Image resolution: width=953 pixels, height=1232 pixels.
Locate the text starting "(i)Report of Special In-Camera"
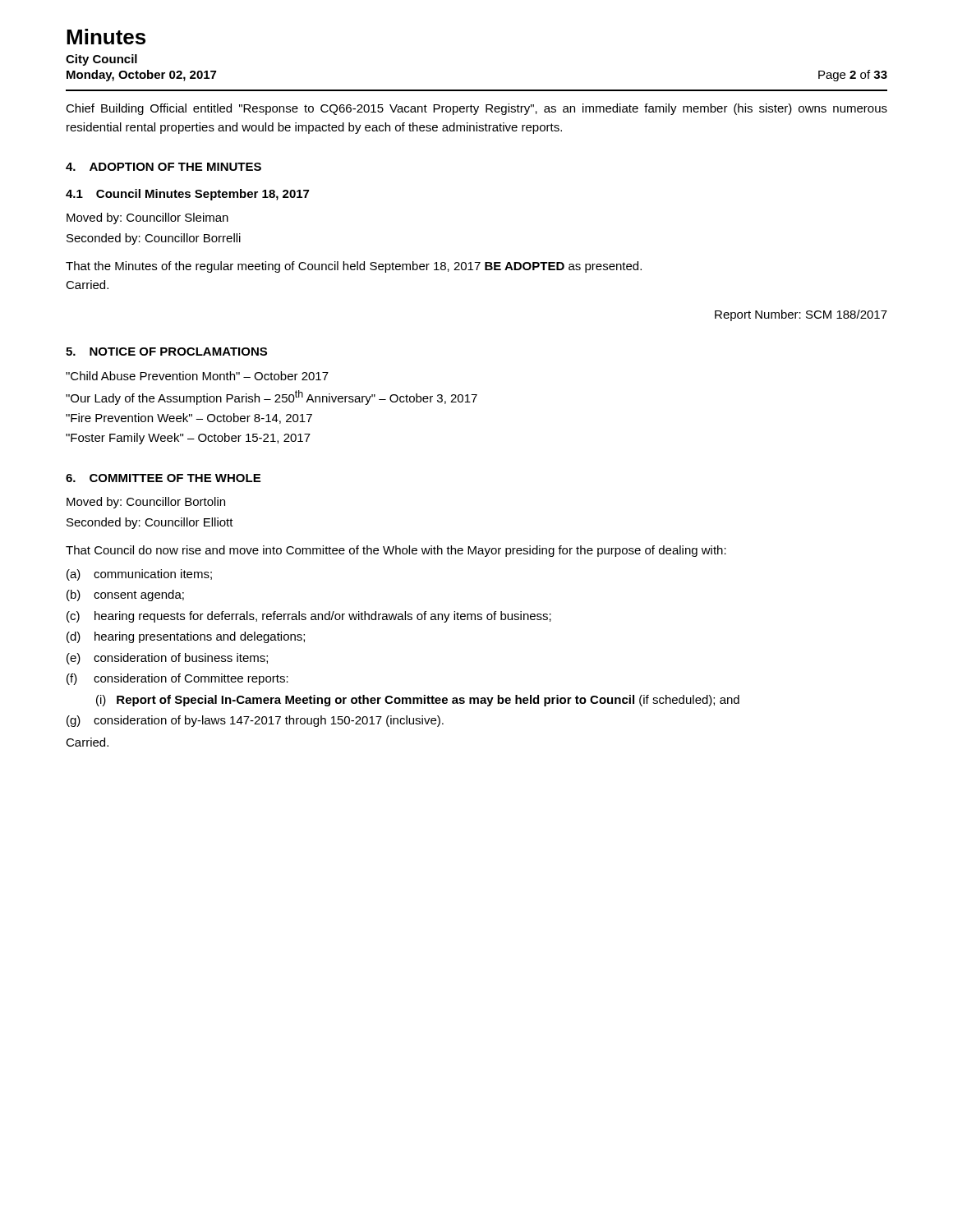(x=418, y=700)
